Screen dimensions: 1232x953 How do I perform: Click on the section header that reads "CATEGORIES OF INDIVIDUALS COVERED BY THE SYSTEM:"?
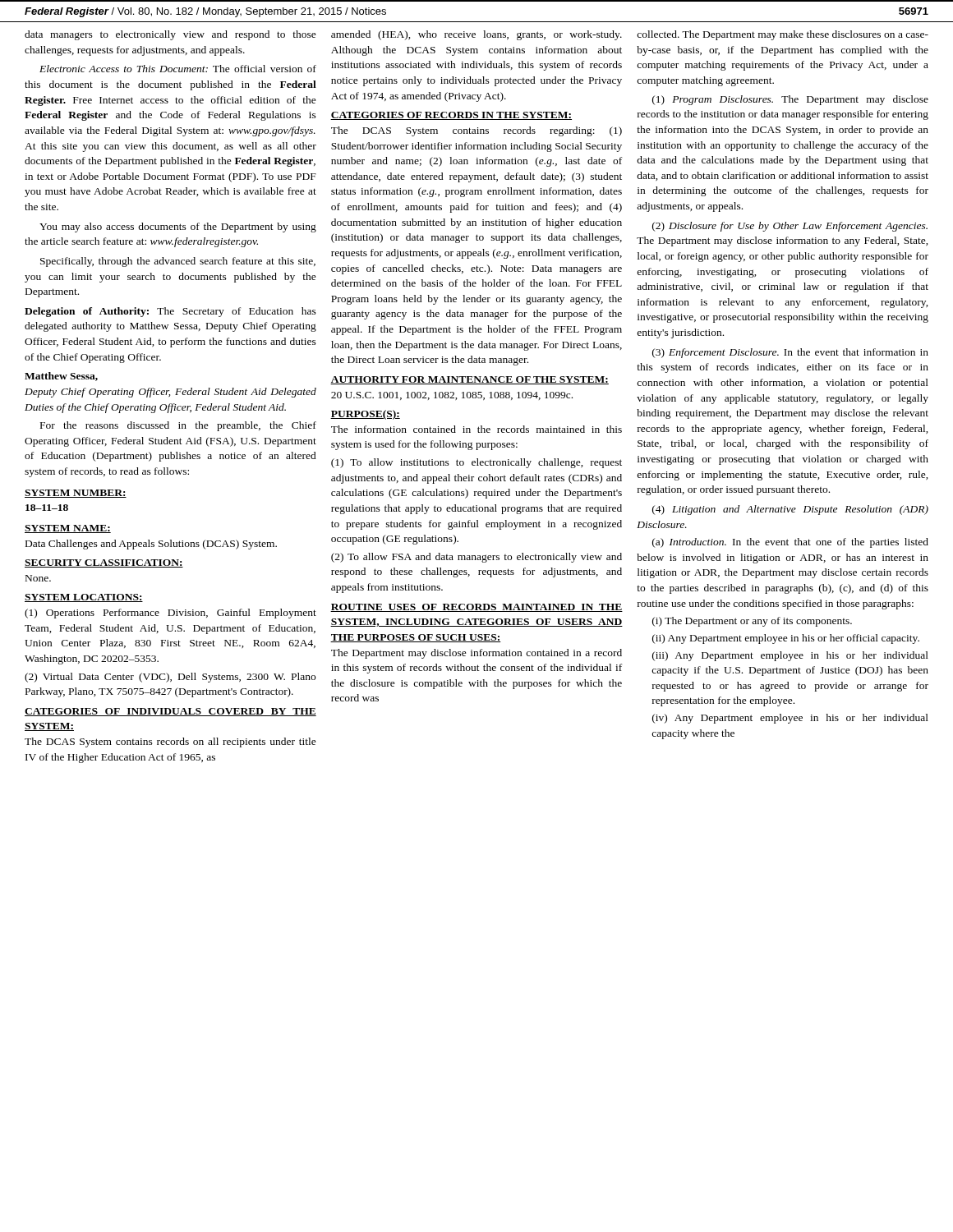pyautogui.click(x=170, y=719)
